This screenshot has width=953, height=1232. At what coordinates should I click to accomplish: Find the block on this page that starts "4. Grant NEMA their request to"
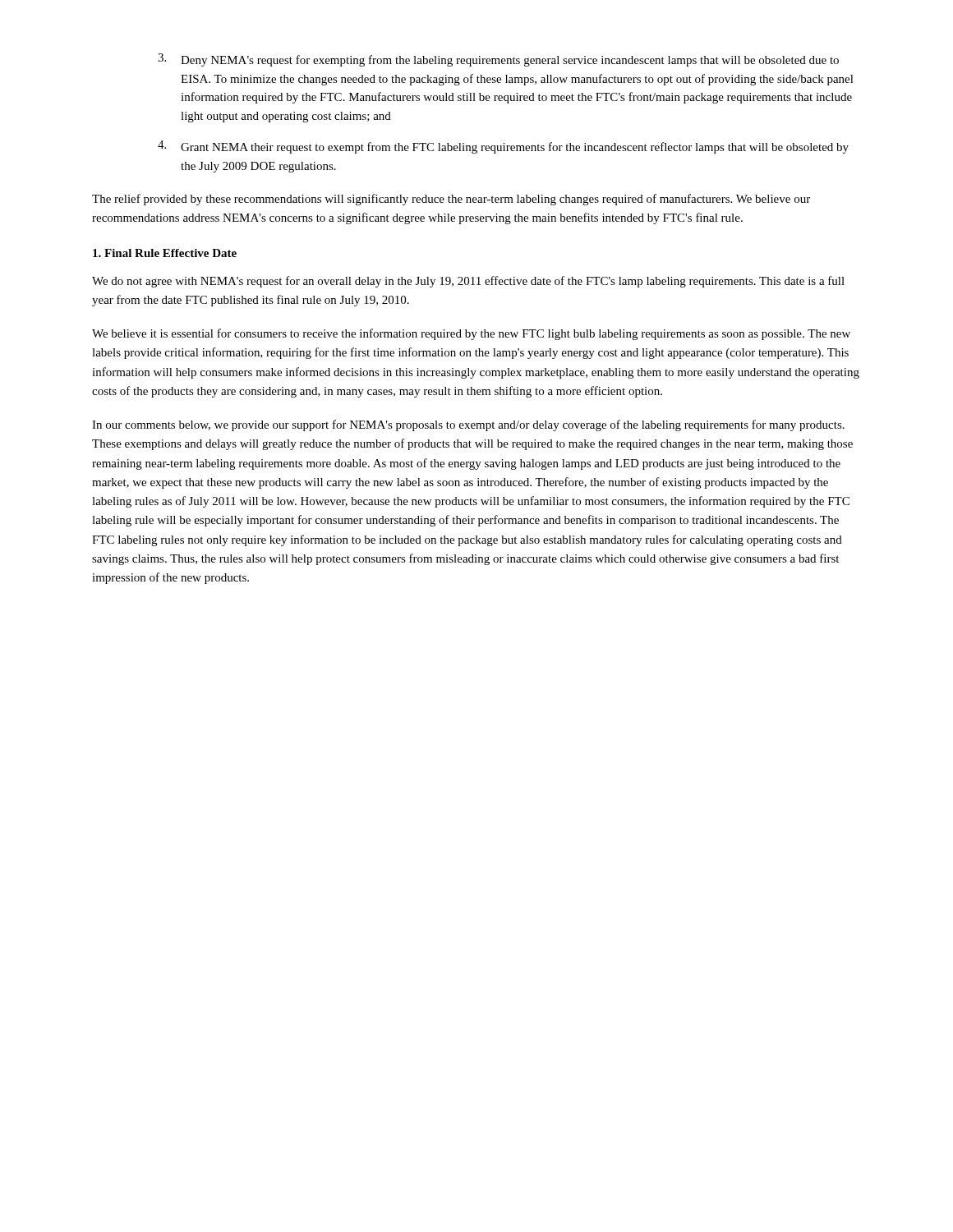[x=509, y=156]
